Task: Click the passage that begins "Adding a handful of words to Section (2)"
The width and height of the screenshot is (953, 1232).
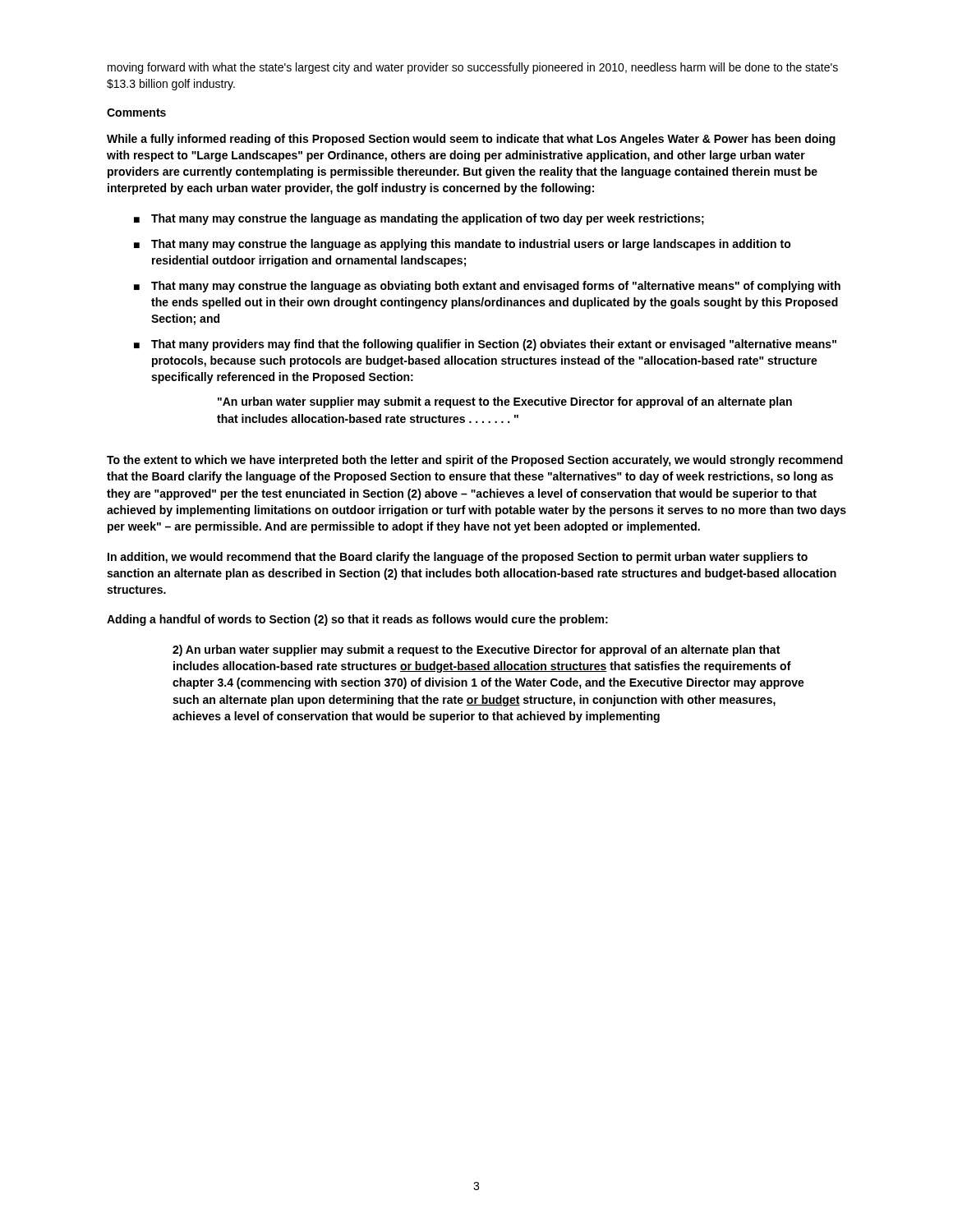Action: (358, 620)
